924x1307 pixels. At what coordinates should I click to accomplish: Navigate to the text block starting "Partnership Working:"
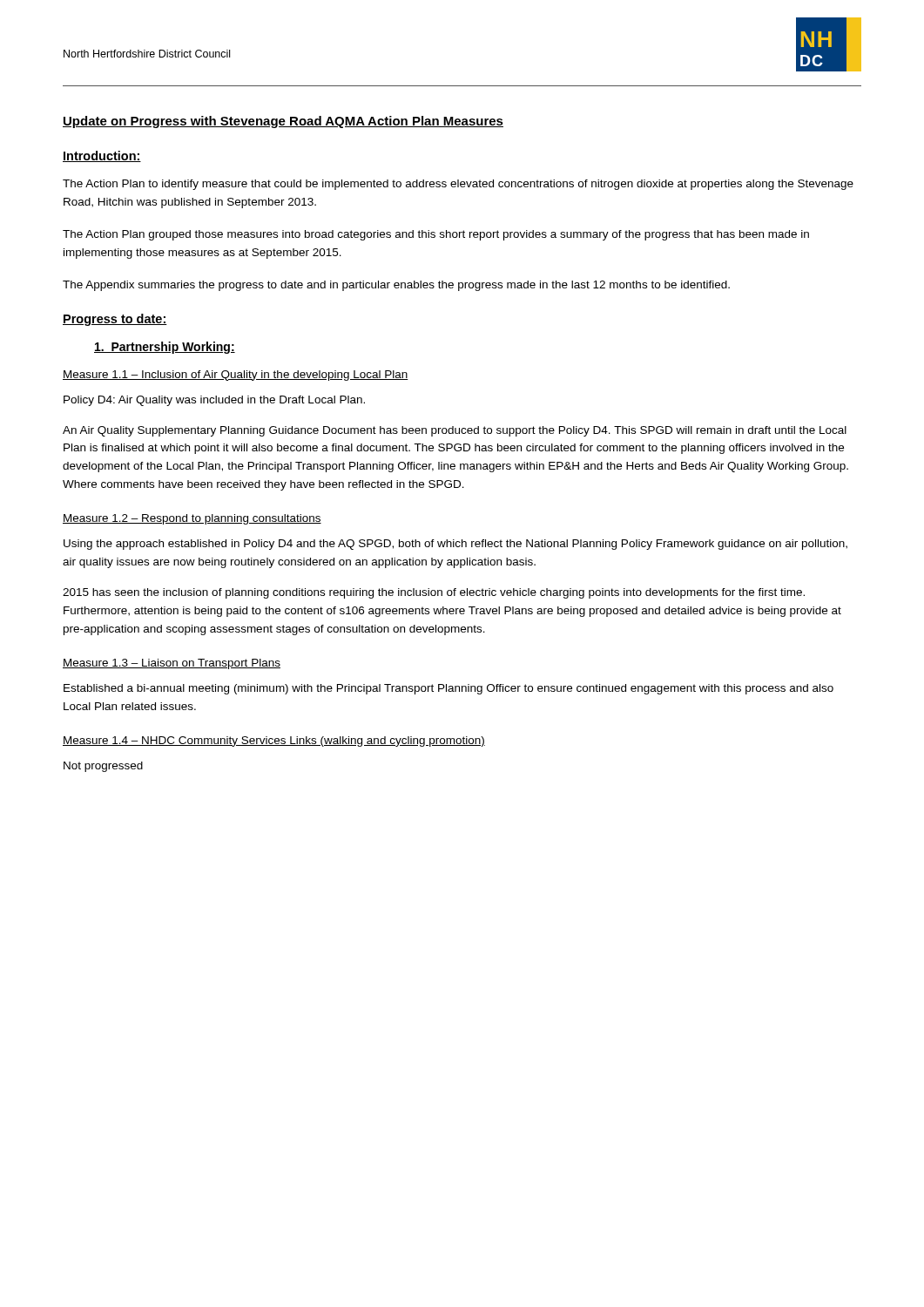point(164,346)
